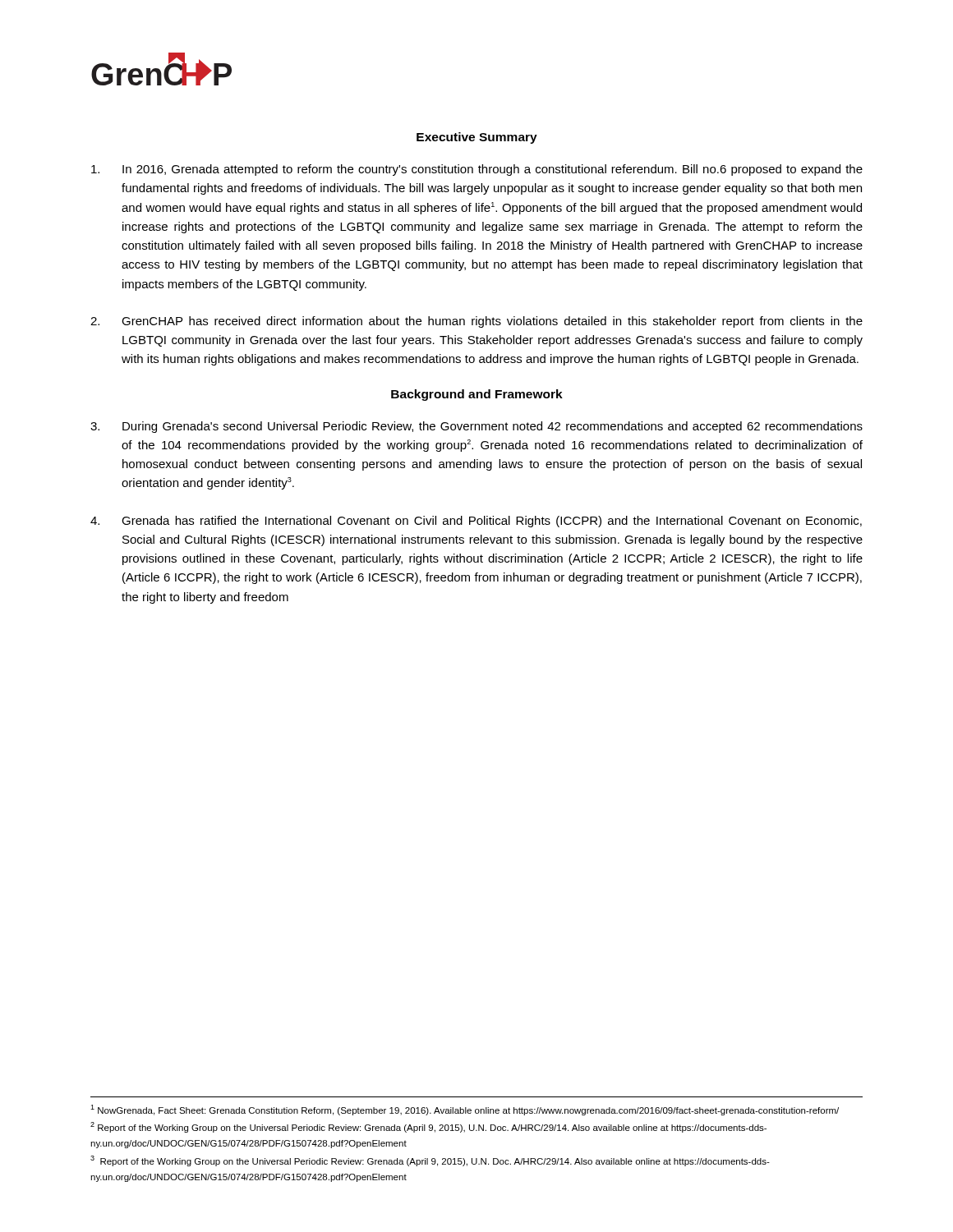Click the passage that begins "3 Report of the Working Group on the"

(x=476, y=1169)
